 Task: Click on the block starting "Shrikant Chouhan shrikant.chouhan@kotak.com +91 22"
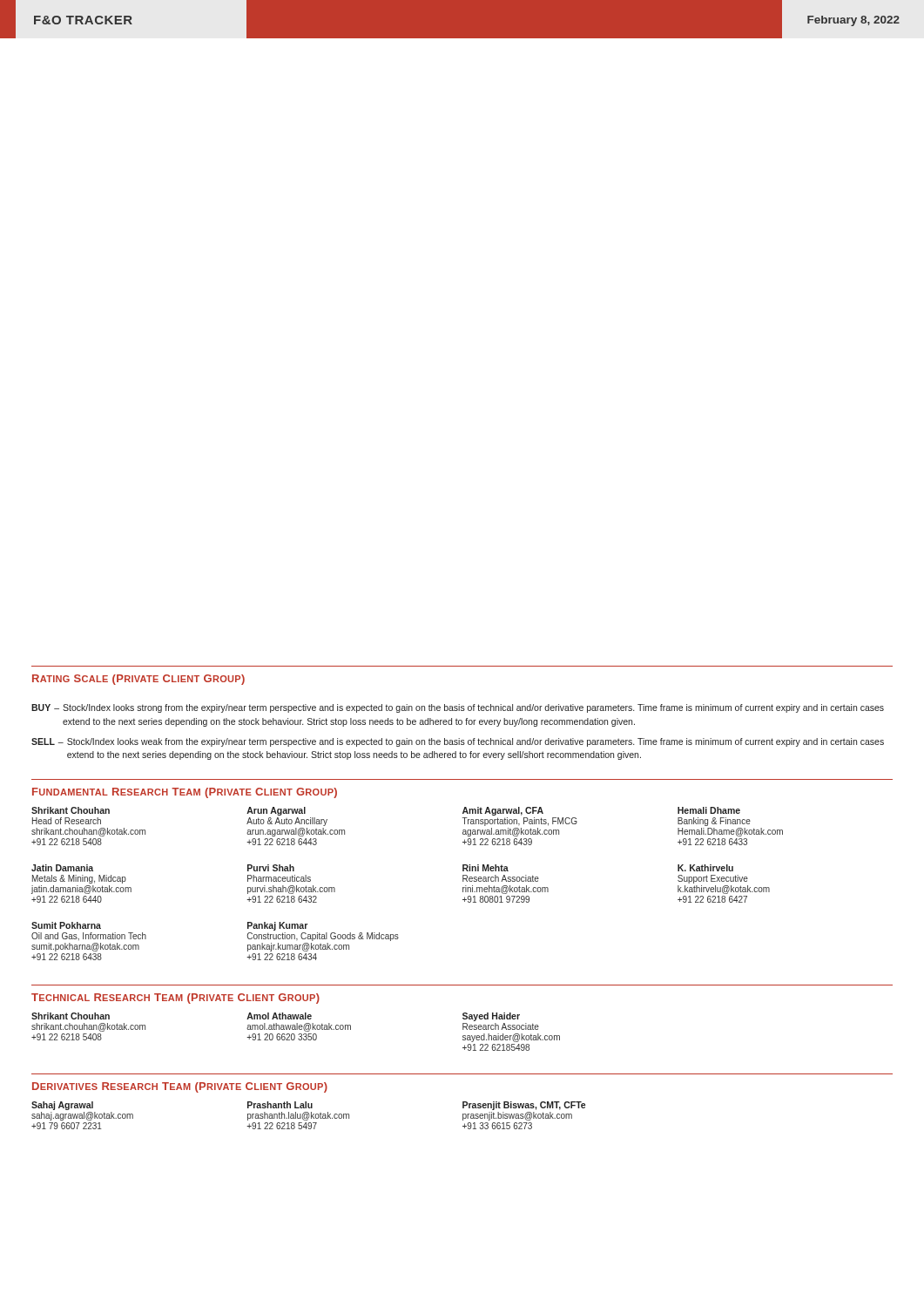pos(136,1026)
